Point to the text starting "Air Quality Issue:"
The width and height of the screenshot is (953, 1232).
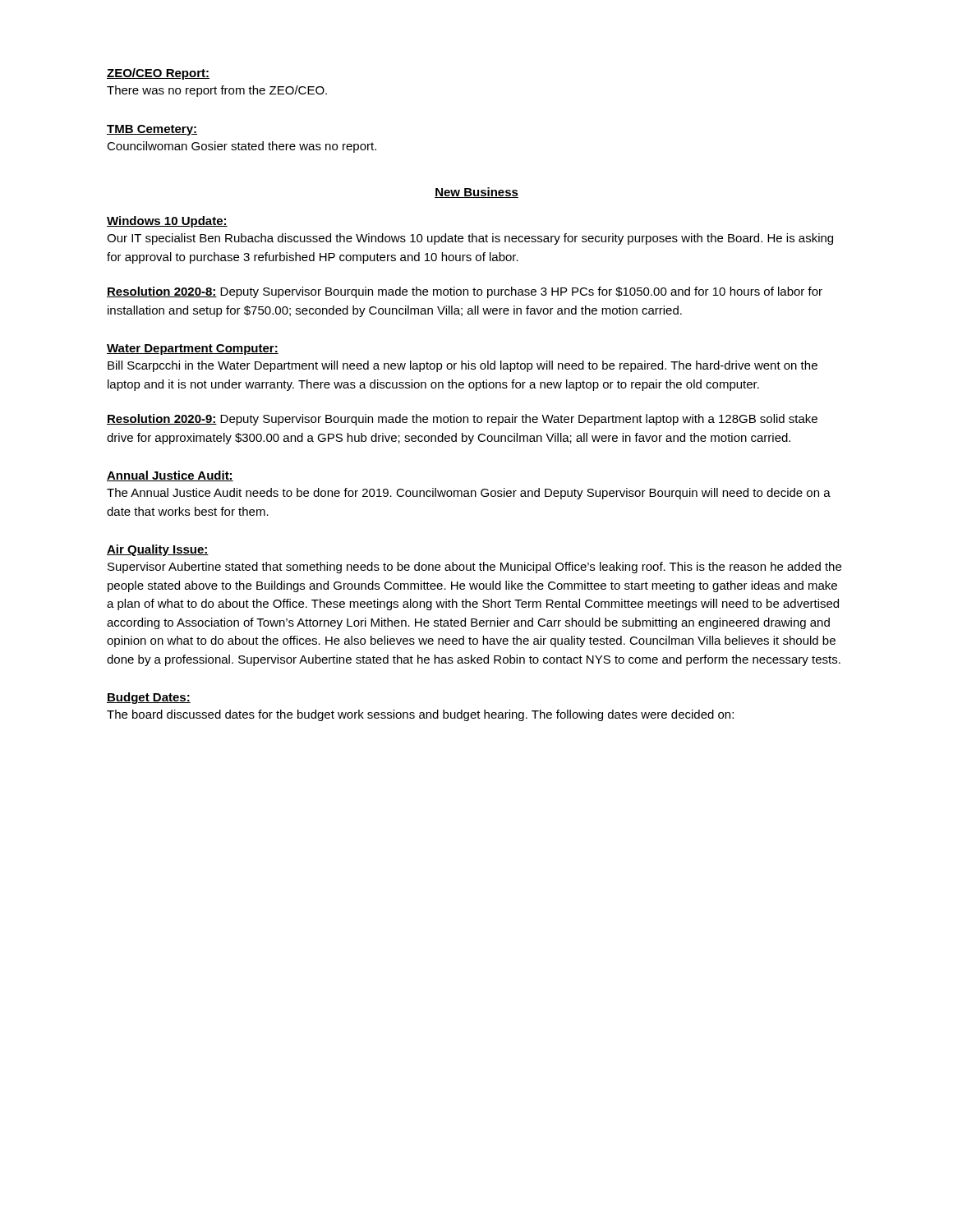pos(157,549)
